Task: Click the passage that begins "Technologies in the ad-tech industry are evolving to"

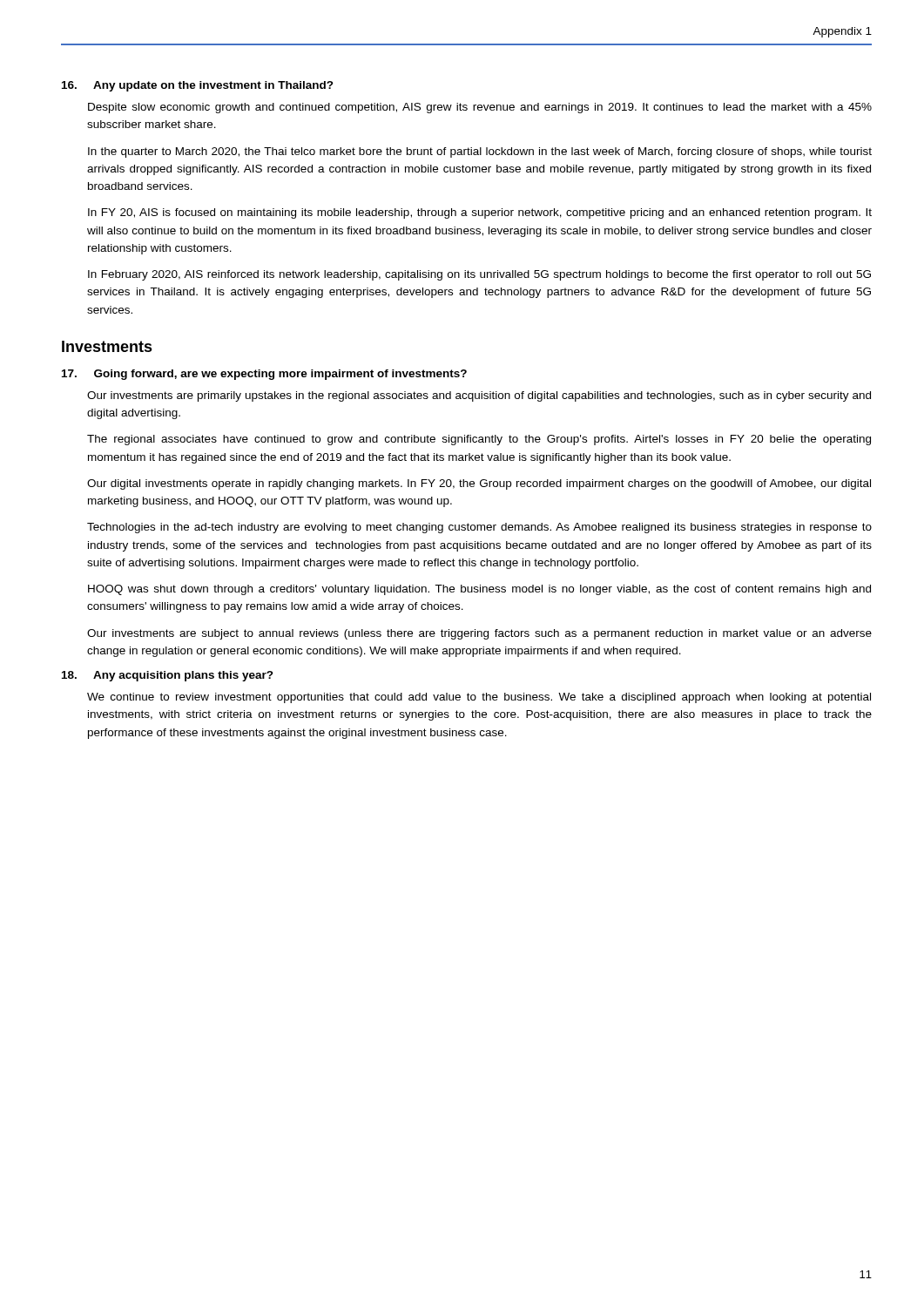Action: pos(479,545)
